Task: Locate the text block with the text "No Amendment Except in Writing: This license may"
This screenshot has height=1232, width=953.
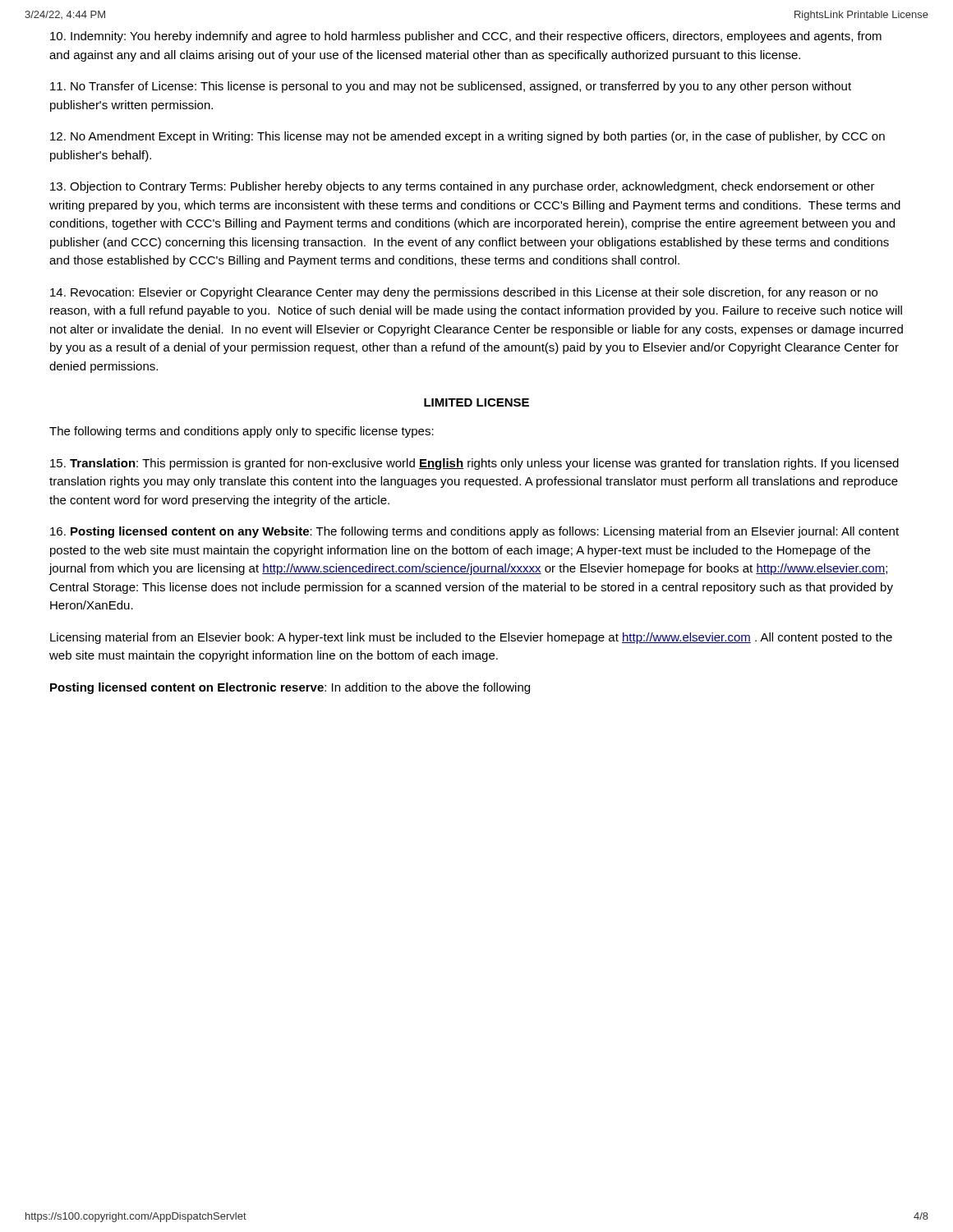Action: [x=467, y=145]
